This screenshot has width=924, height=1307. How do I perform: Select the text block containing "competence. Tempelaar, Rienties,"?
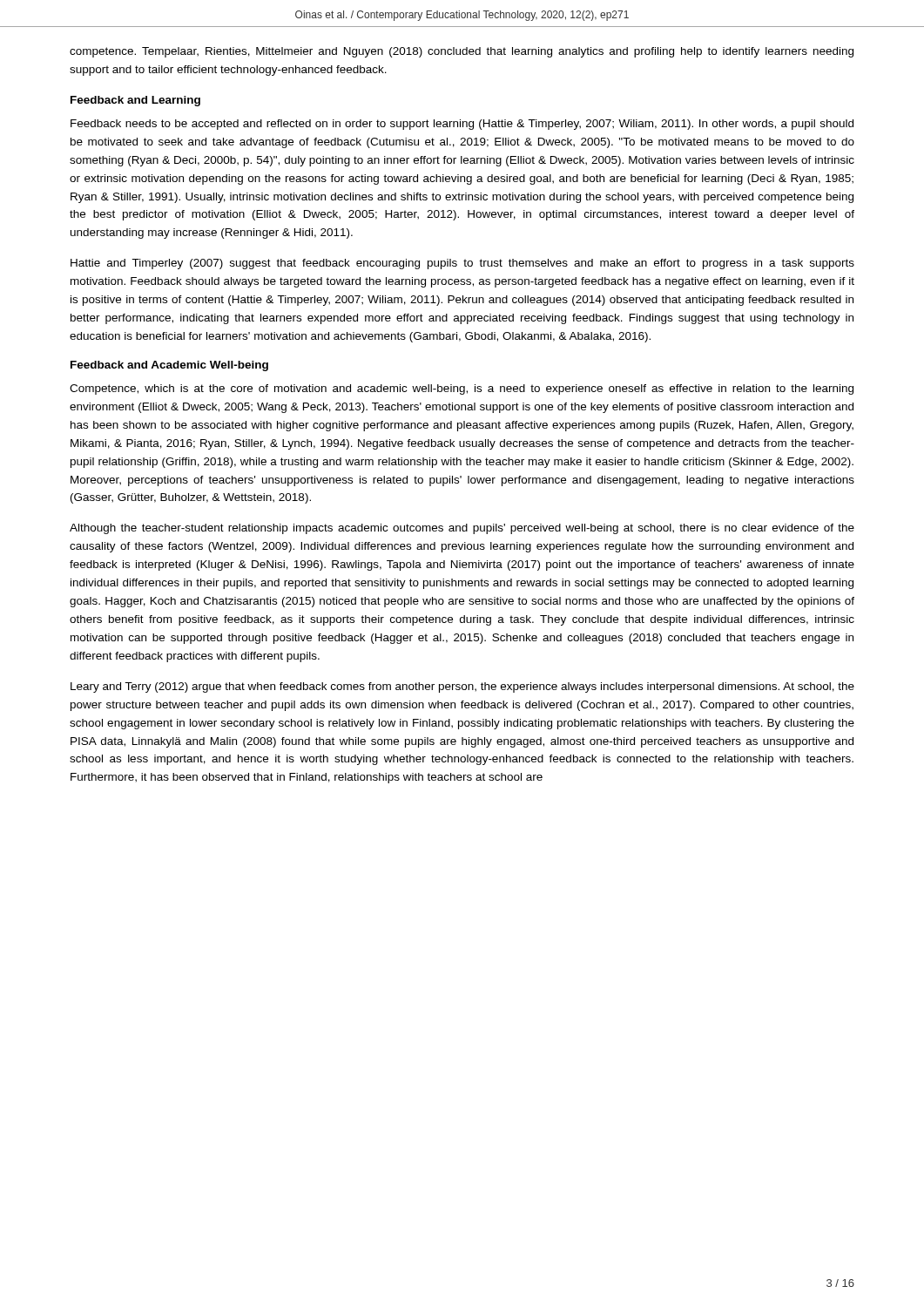(462, 60)
